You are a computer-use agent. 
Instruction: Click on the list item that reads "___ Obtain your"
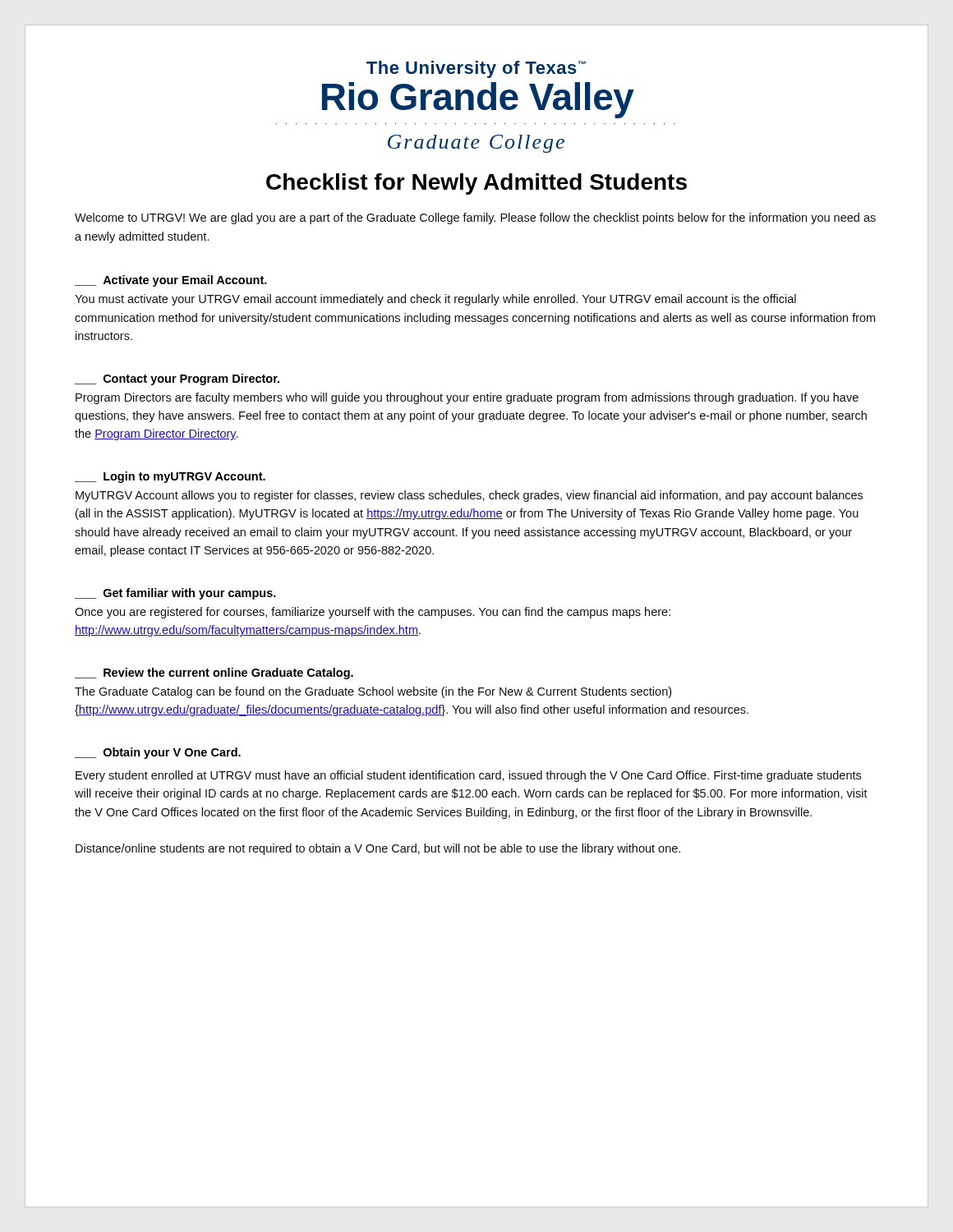(476, 783)
